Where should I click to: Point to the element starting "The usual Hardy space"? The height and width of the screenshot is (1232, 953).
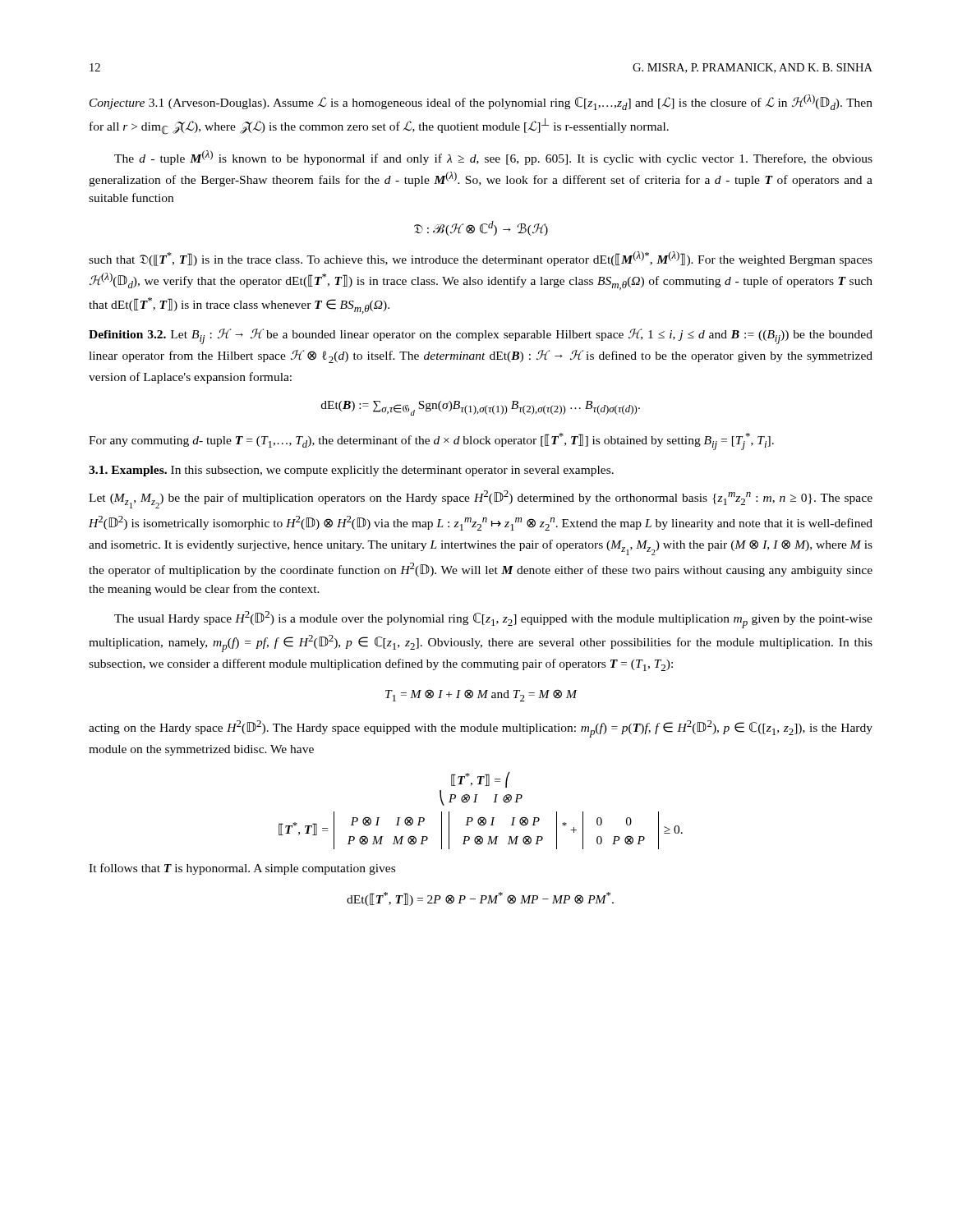pyautogui.click(x=481, y=641)
